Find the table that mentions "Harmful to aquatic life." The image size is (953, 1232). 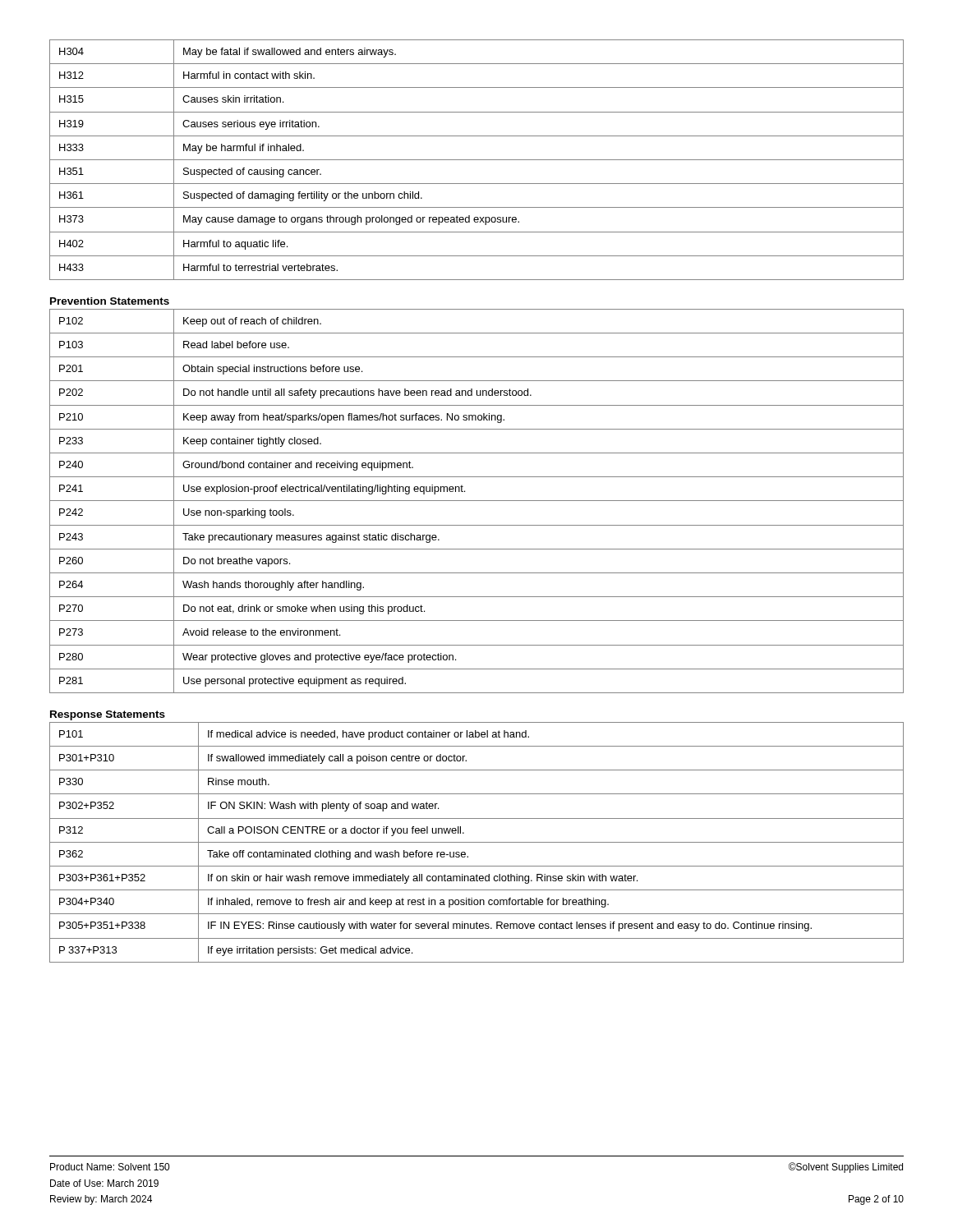click(x=476, y=160)
